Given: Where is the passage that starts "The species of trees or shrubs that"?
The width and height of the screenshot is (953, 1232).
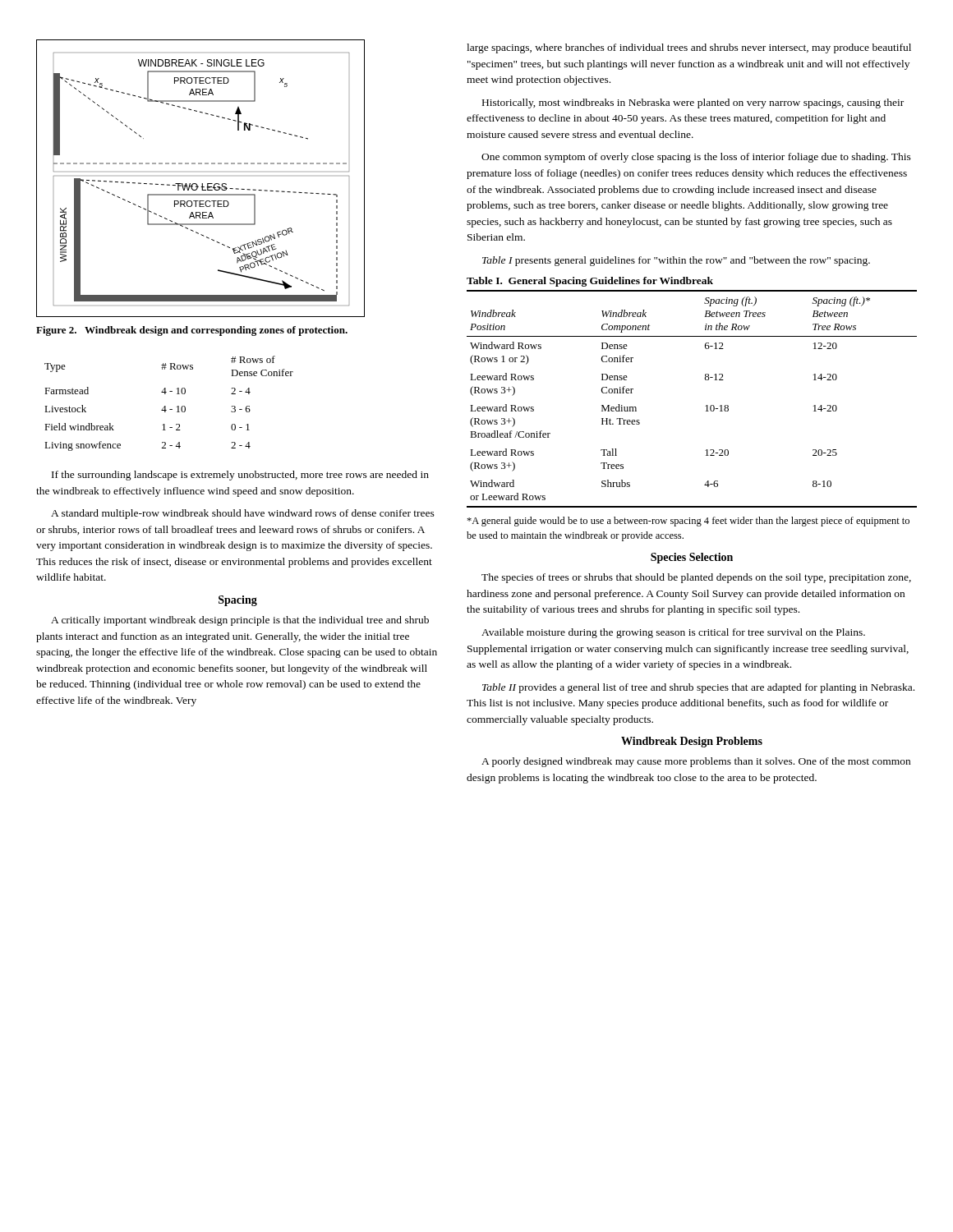Looking at the screenshot, I should pos(689,593).
